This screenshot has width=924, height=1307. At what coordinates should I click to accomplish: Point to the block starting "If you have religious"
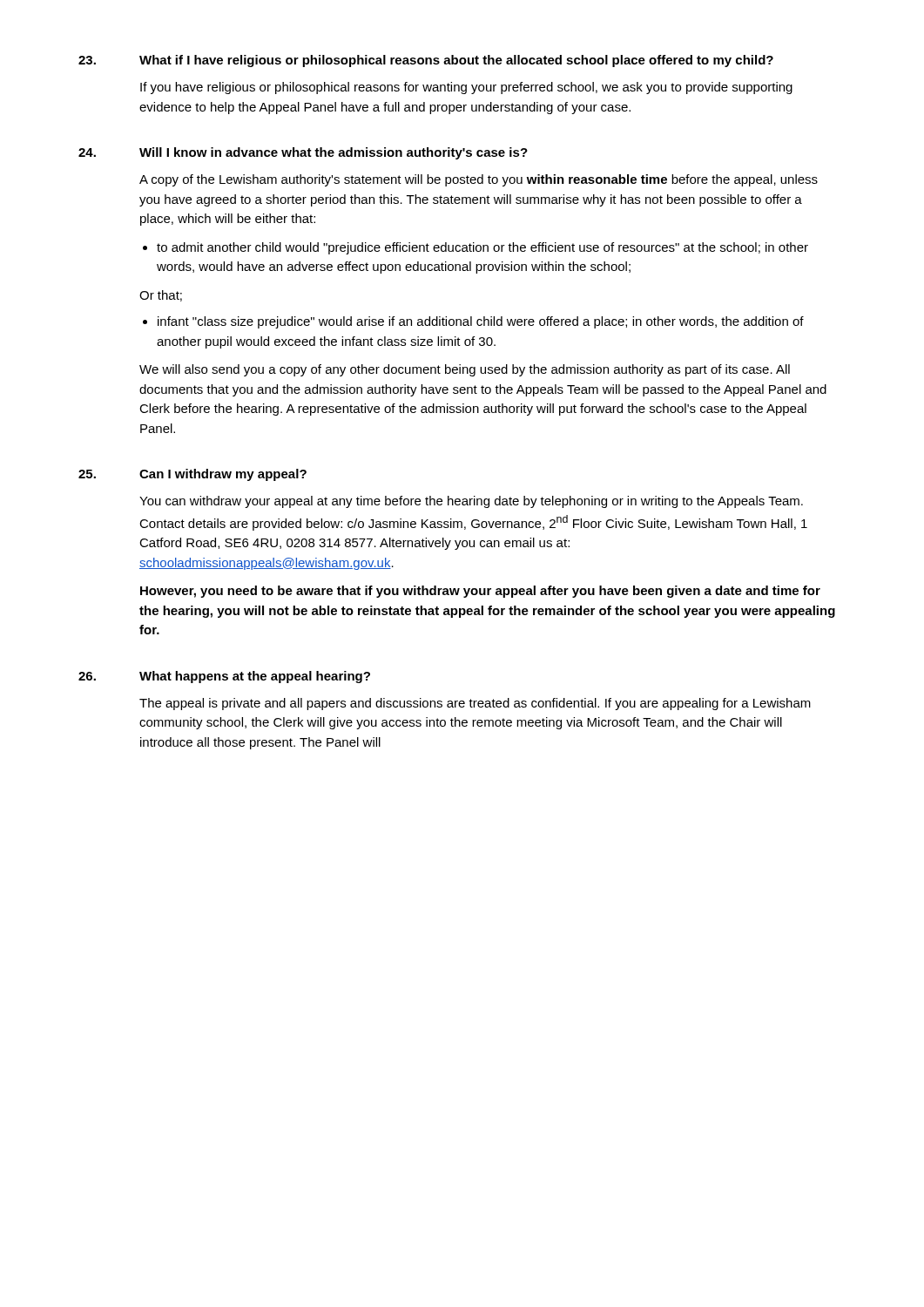coord(466,97)
